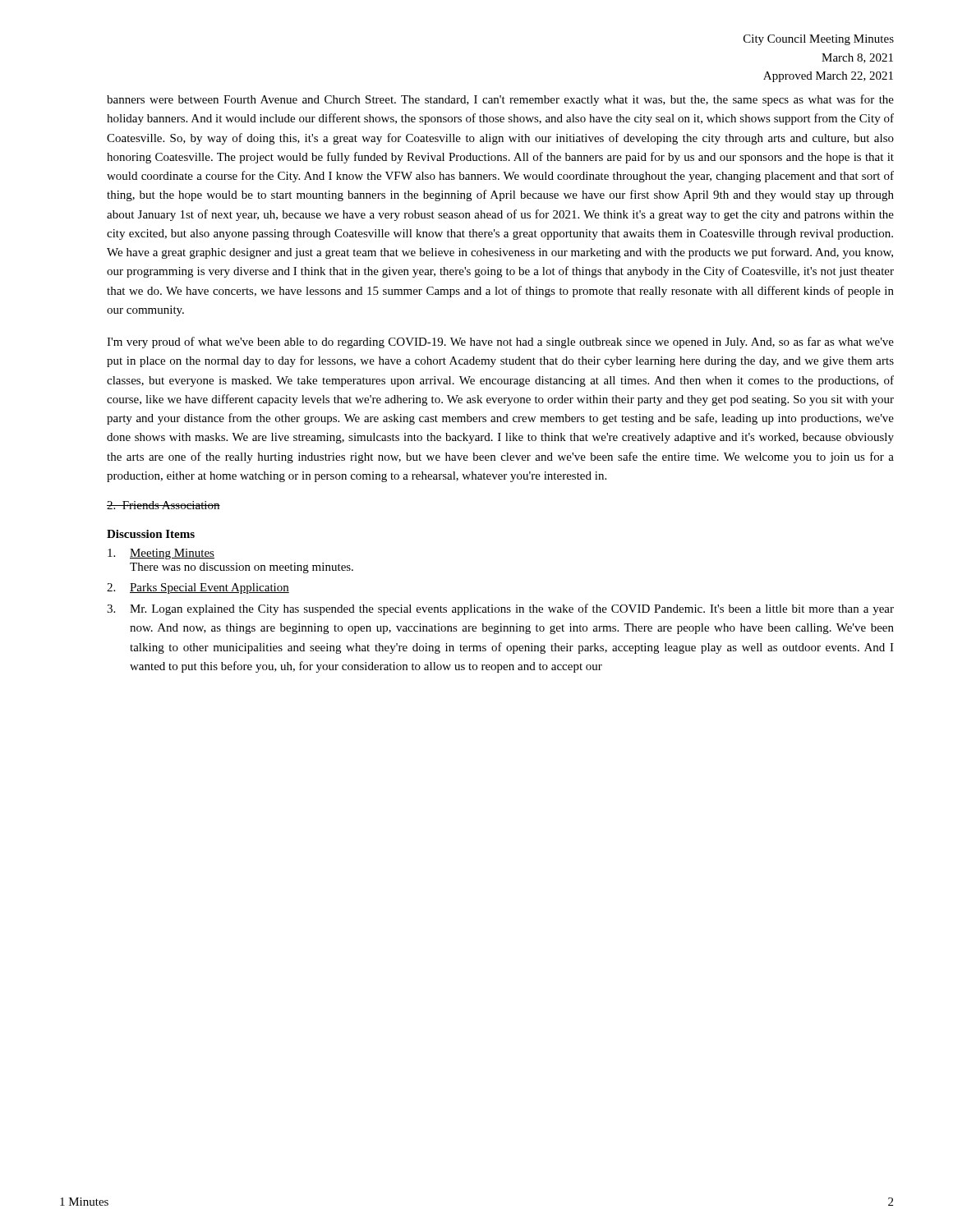Select the text starting "Meeting Minutes There was no discussion on meeting"

tap(161, 554)
